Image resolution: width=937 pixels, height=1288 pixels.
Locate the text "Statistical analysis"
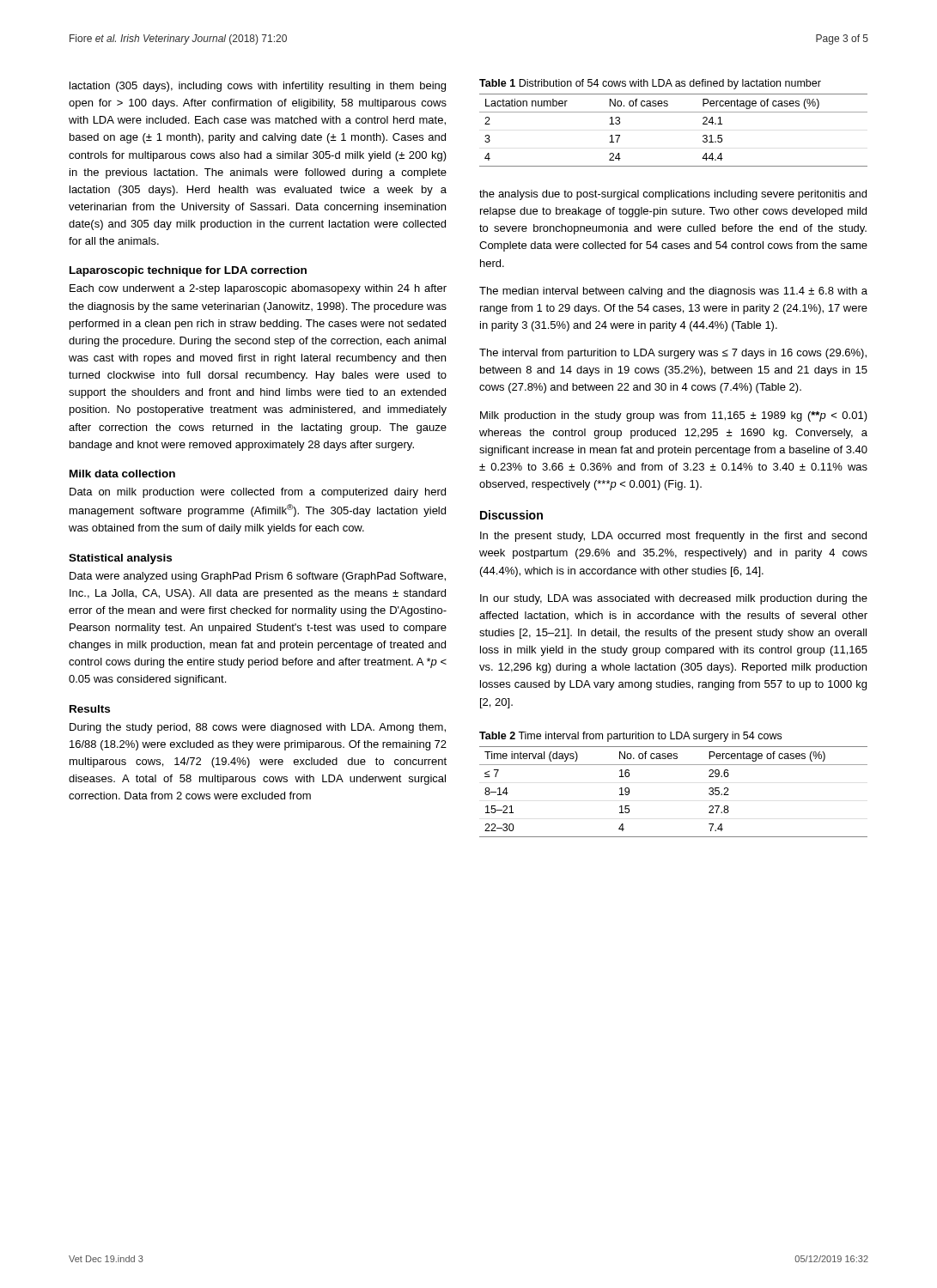point(121,557)
